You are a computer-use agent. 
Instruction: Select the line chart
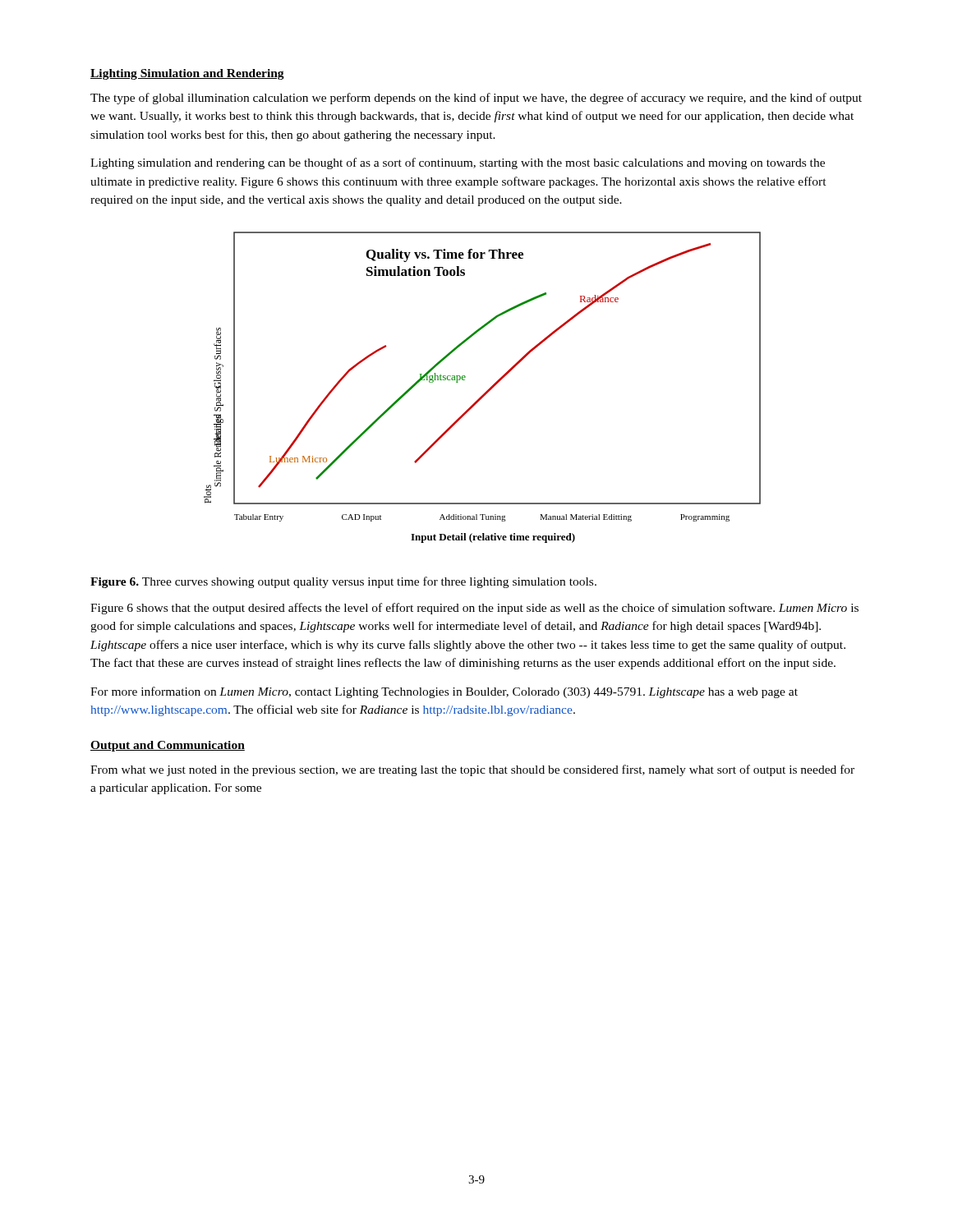(476, 397)
